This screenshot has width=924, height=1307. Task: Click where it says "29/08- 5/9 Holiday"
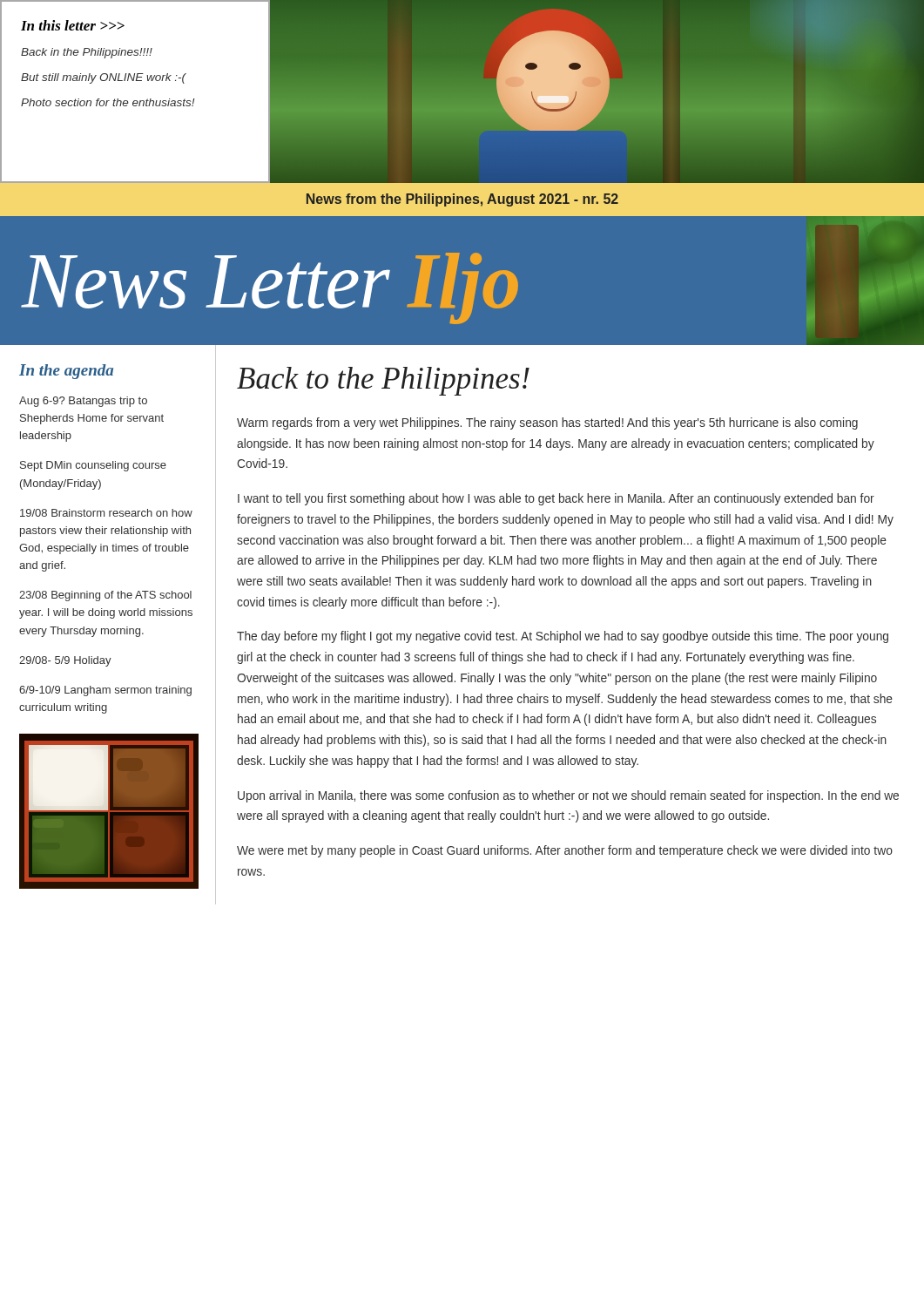pos(65,660)
